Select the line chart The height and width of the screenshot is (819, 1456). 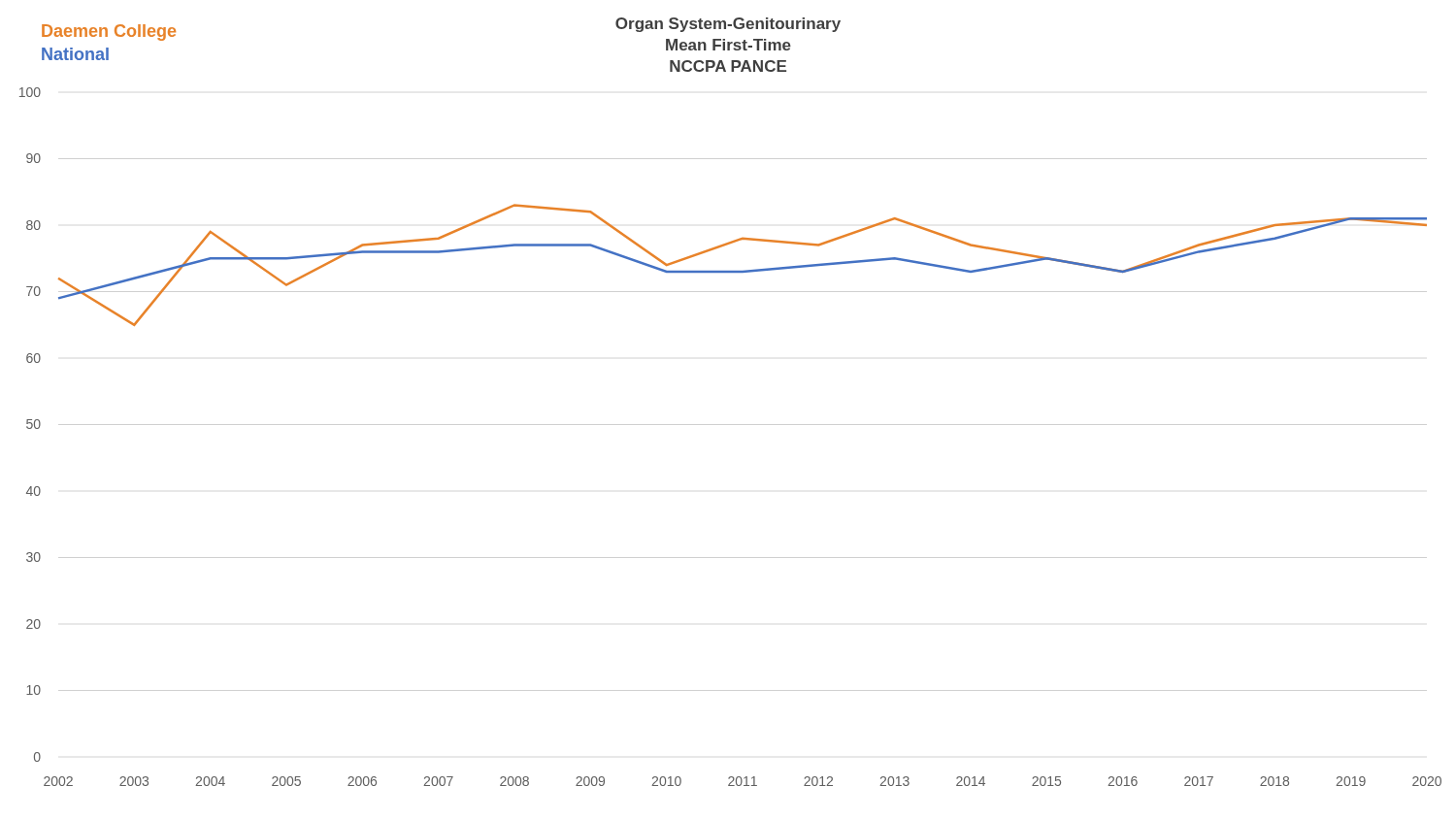click(x=728, y=410)
